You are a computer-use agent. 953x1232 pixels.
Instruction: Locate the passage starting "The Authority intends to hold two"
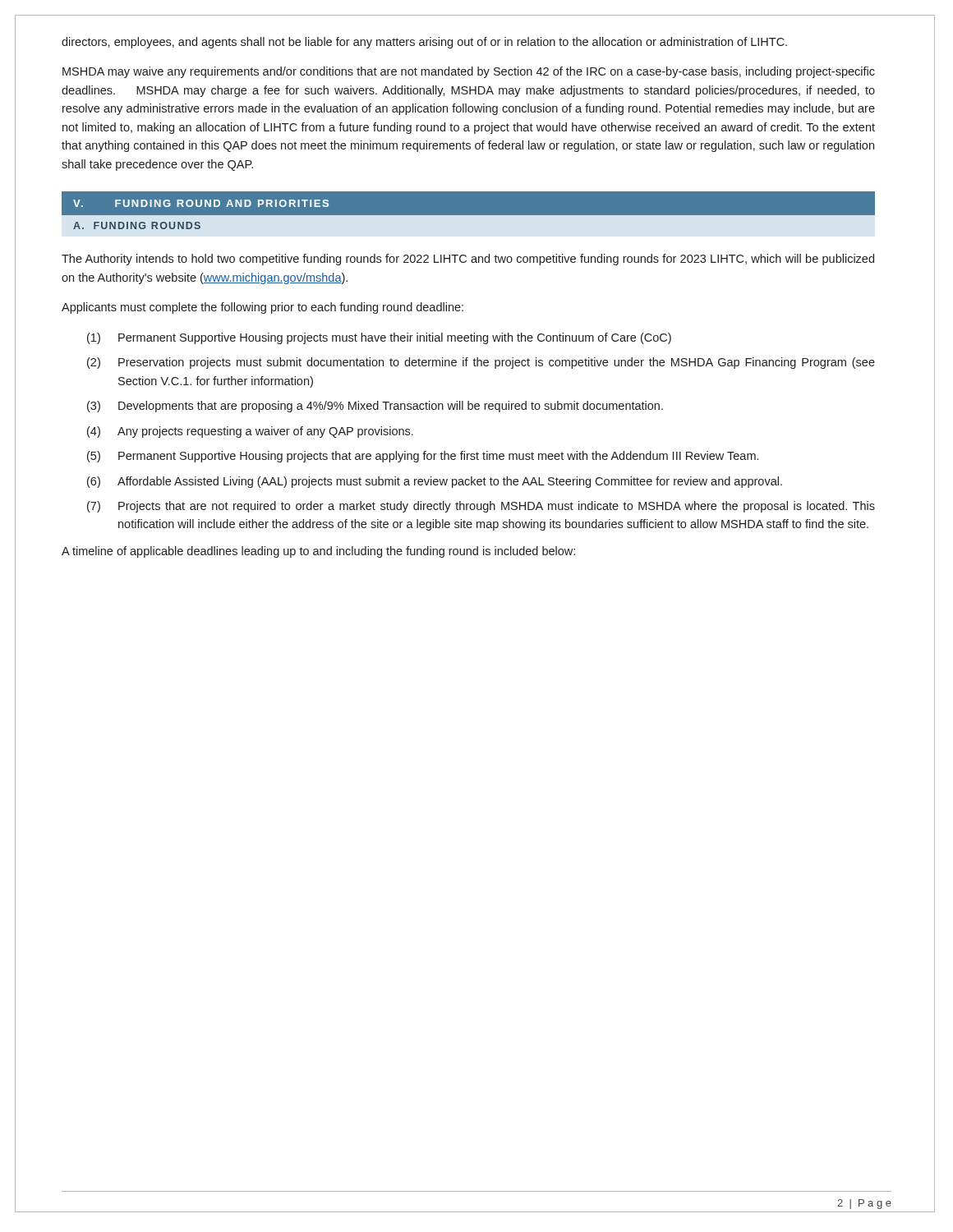[468, 268]
